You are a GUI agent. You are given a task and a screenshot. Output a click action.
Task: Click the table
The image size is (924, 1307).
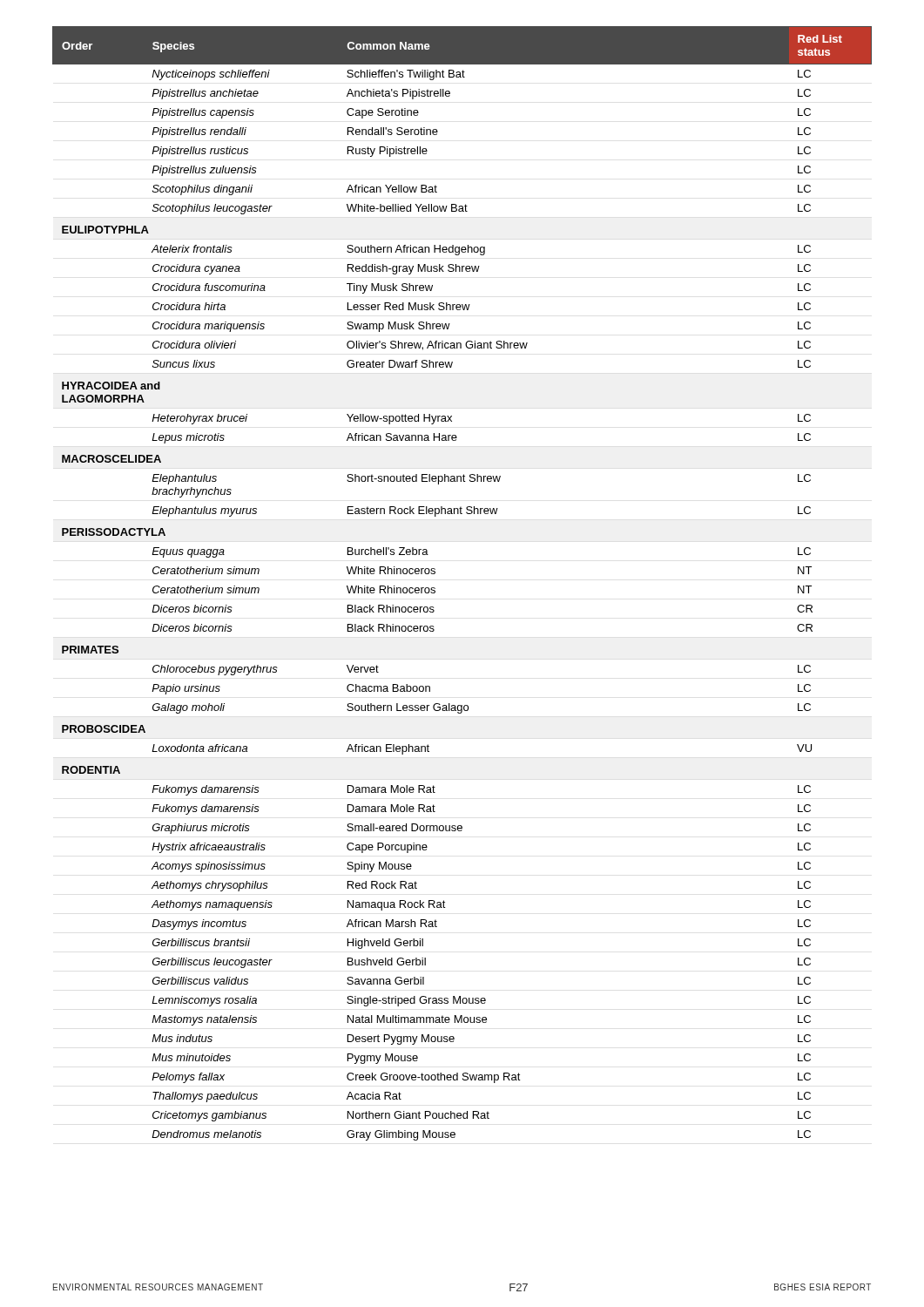click(462, 585)
